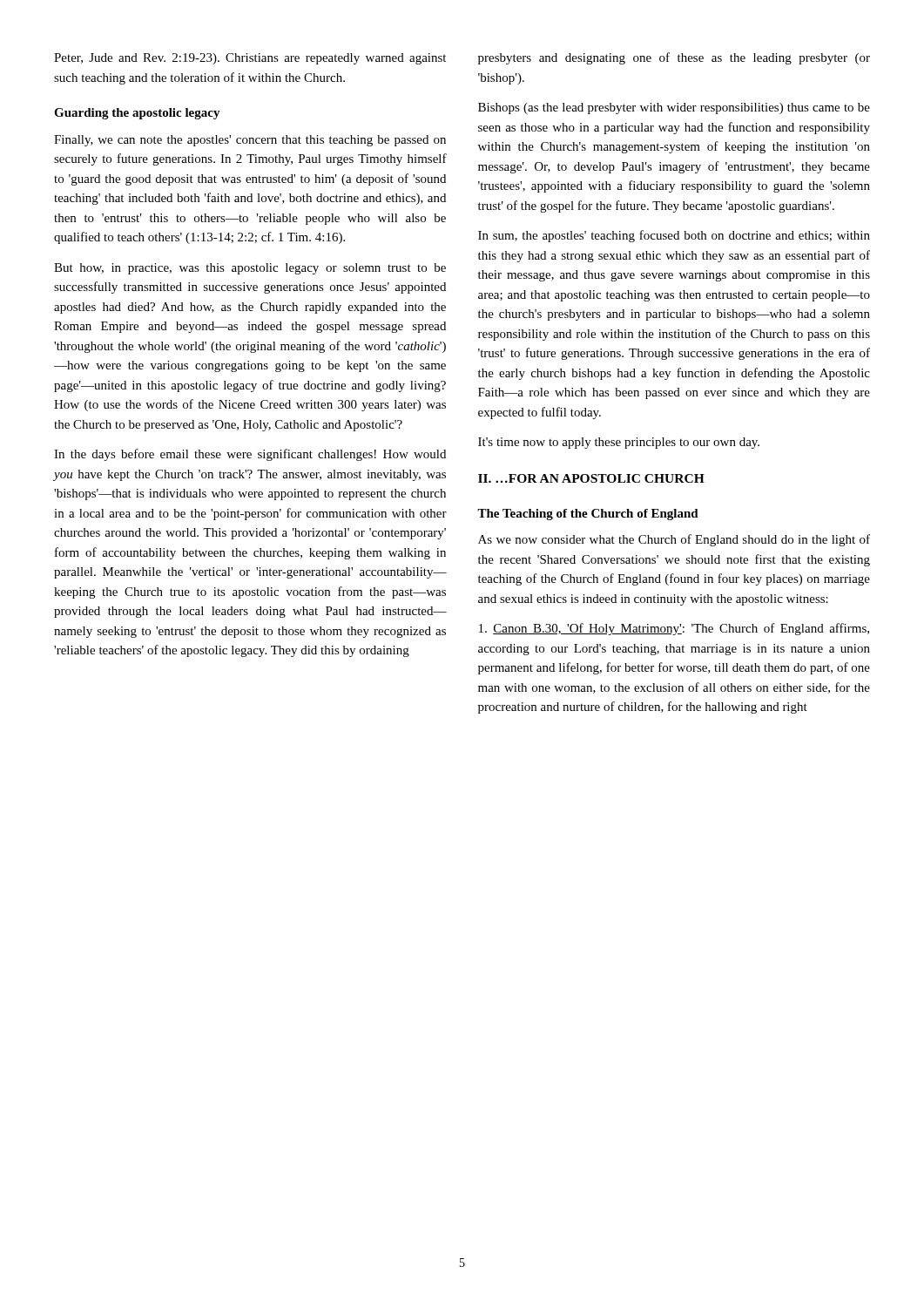Find the text block containing "As we now consider what the Church of"
The width and height of the screenshot is (924, 1307).
(674, 569)
